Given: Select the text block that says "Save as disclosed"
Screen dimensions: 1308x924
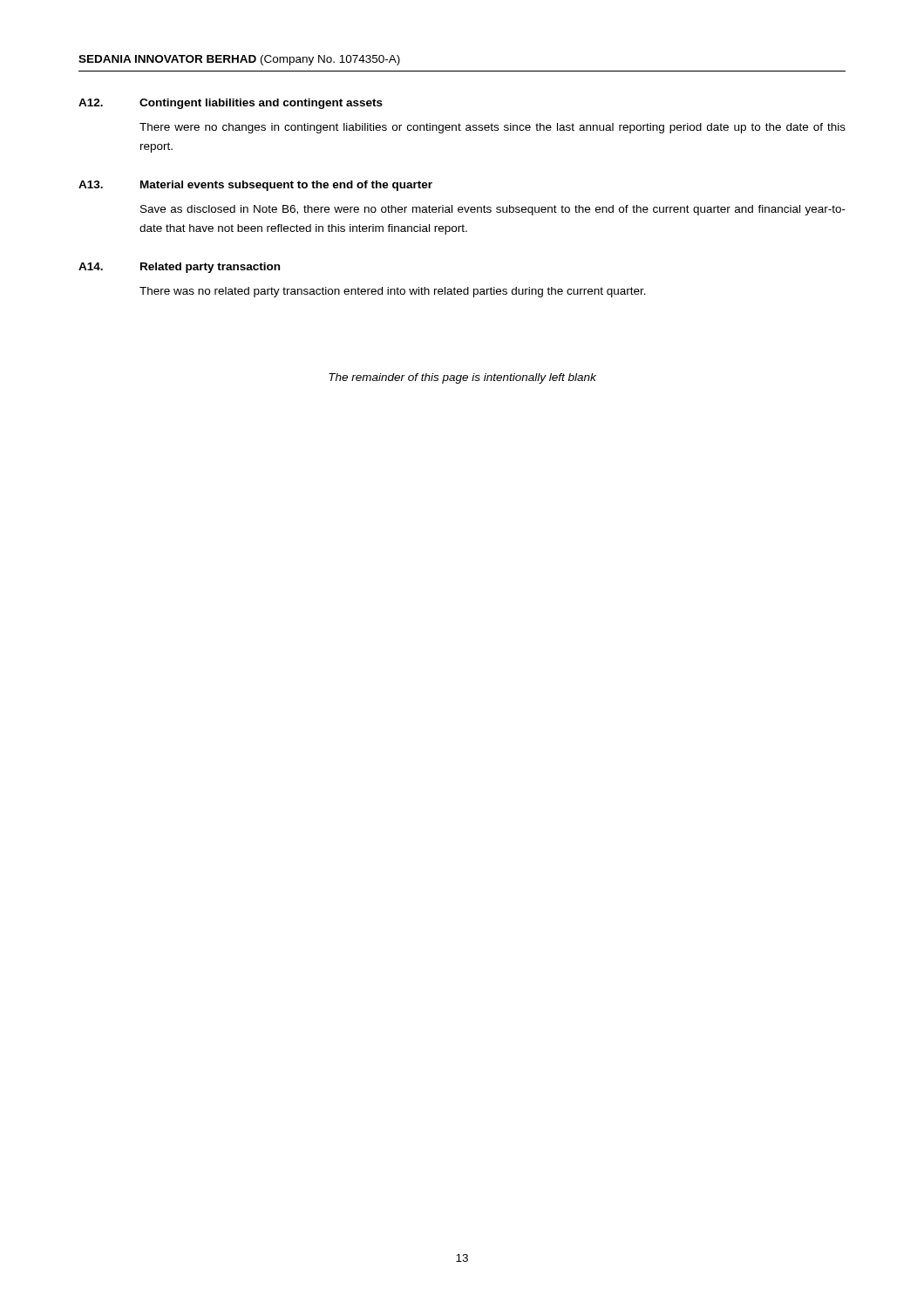Looking at the screenshot, I should pos(492,218).
